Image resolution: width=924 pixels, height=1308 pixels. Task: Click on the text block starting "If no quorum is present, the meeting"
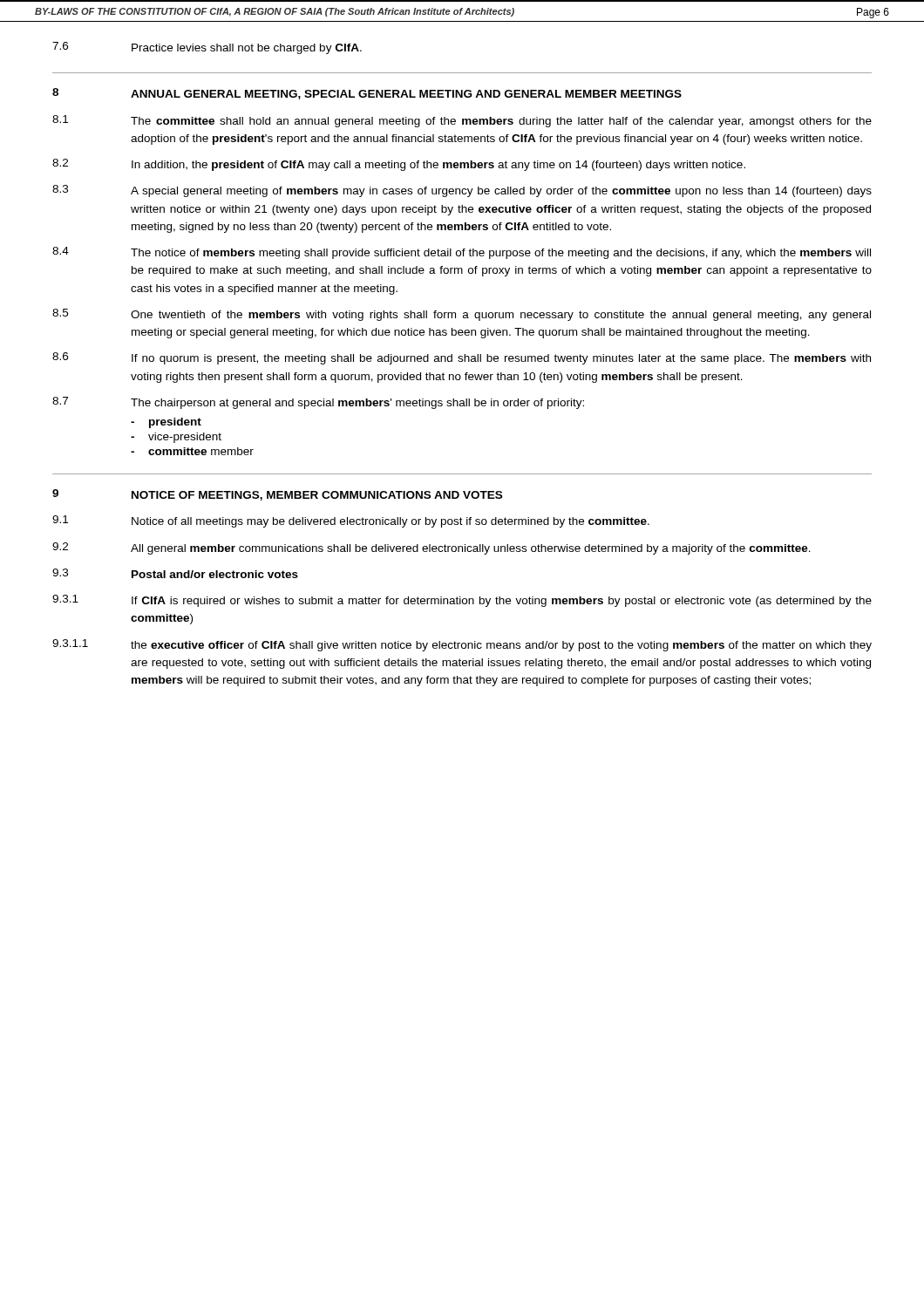tap(501, 367)
